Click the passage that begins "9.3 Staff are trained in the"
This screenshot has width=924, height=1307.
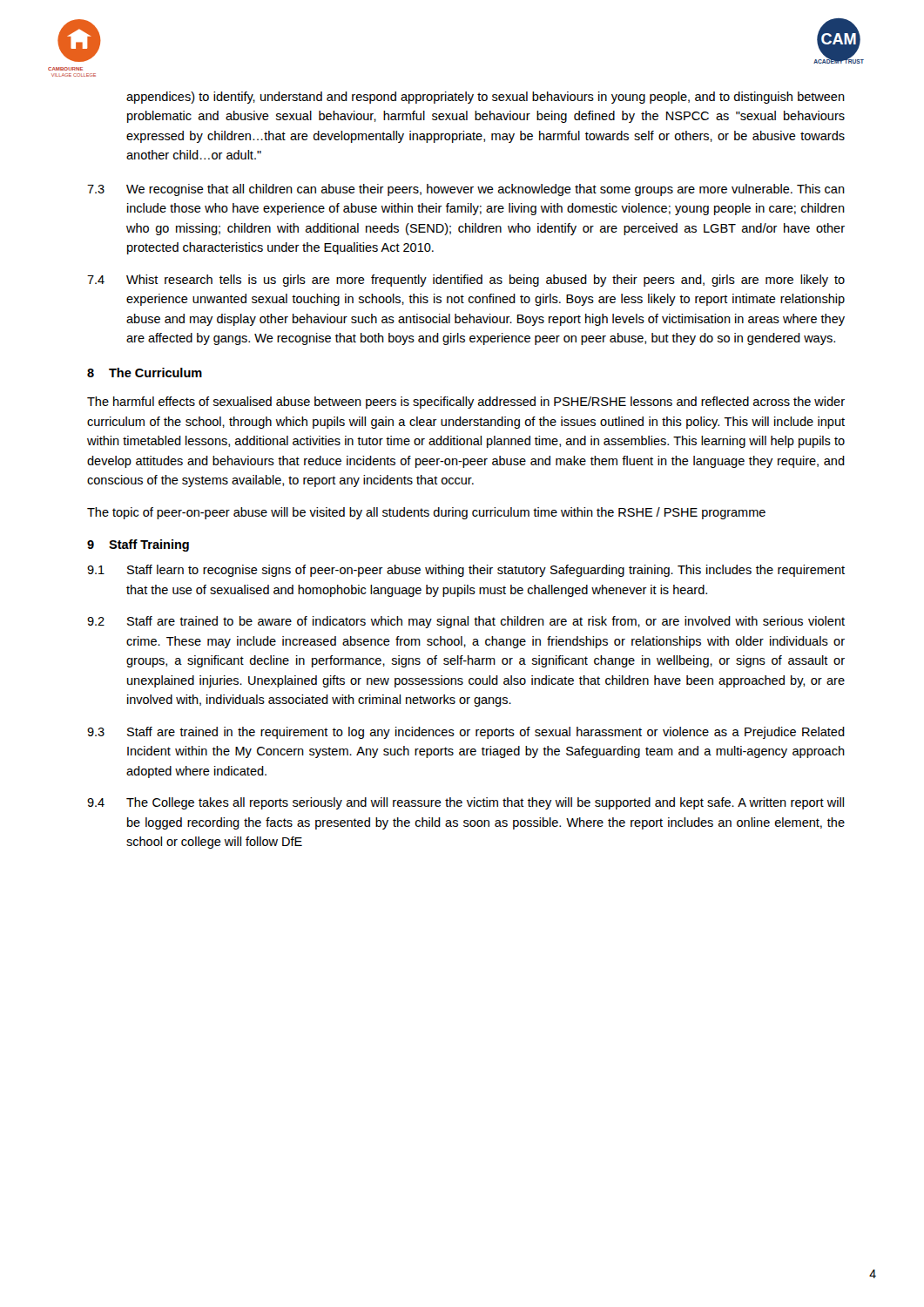click(x=466, y=751)
